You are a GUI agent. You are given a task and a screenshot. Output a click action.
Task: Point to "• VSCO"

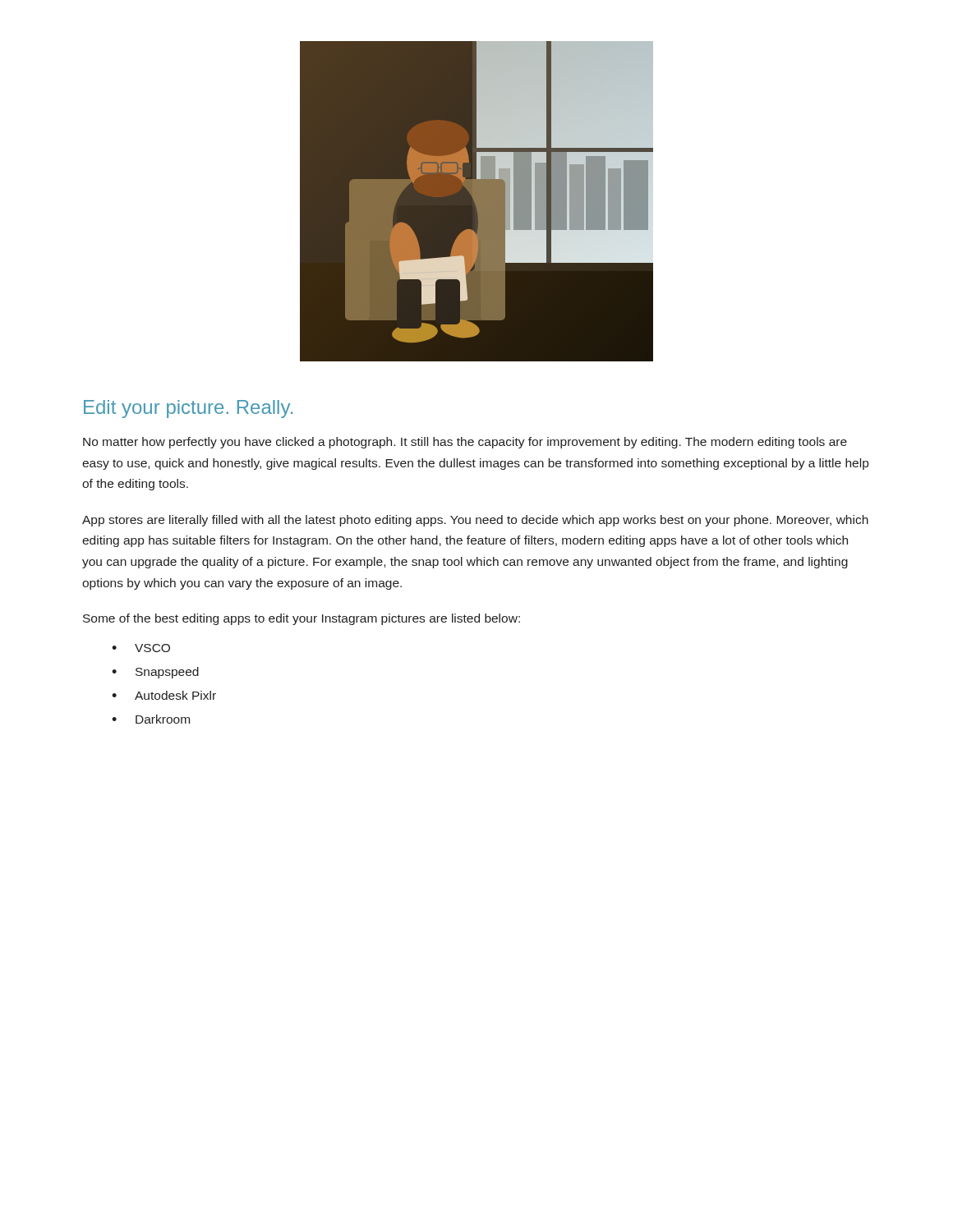[x=141, y=648]
